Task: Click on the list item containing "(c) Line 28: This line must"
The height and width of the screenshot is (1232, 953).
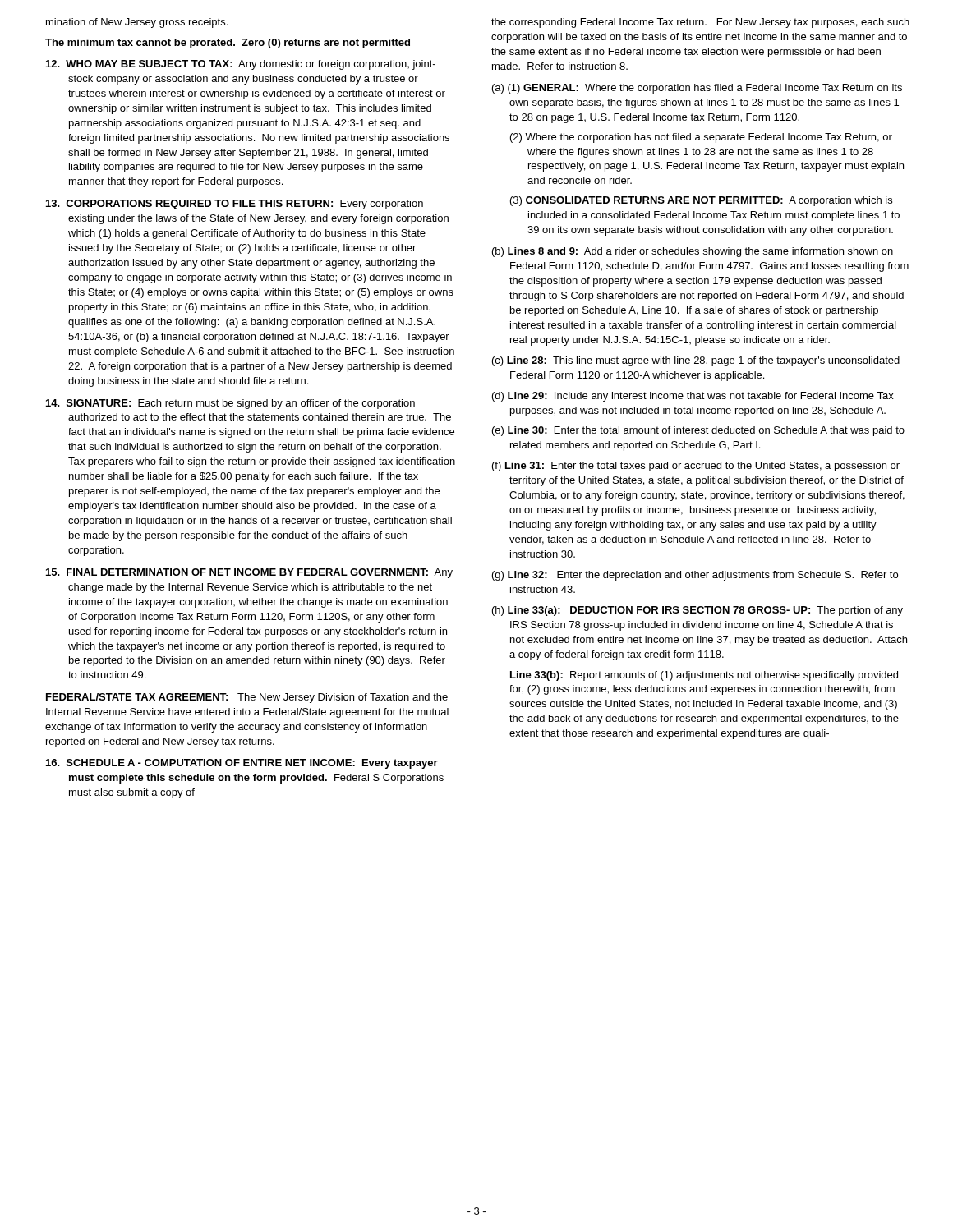Action: [x=696, y=367]
